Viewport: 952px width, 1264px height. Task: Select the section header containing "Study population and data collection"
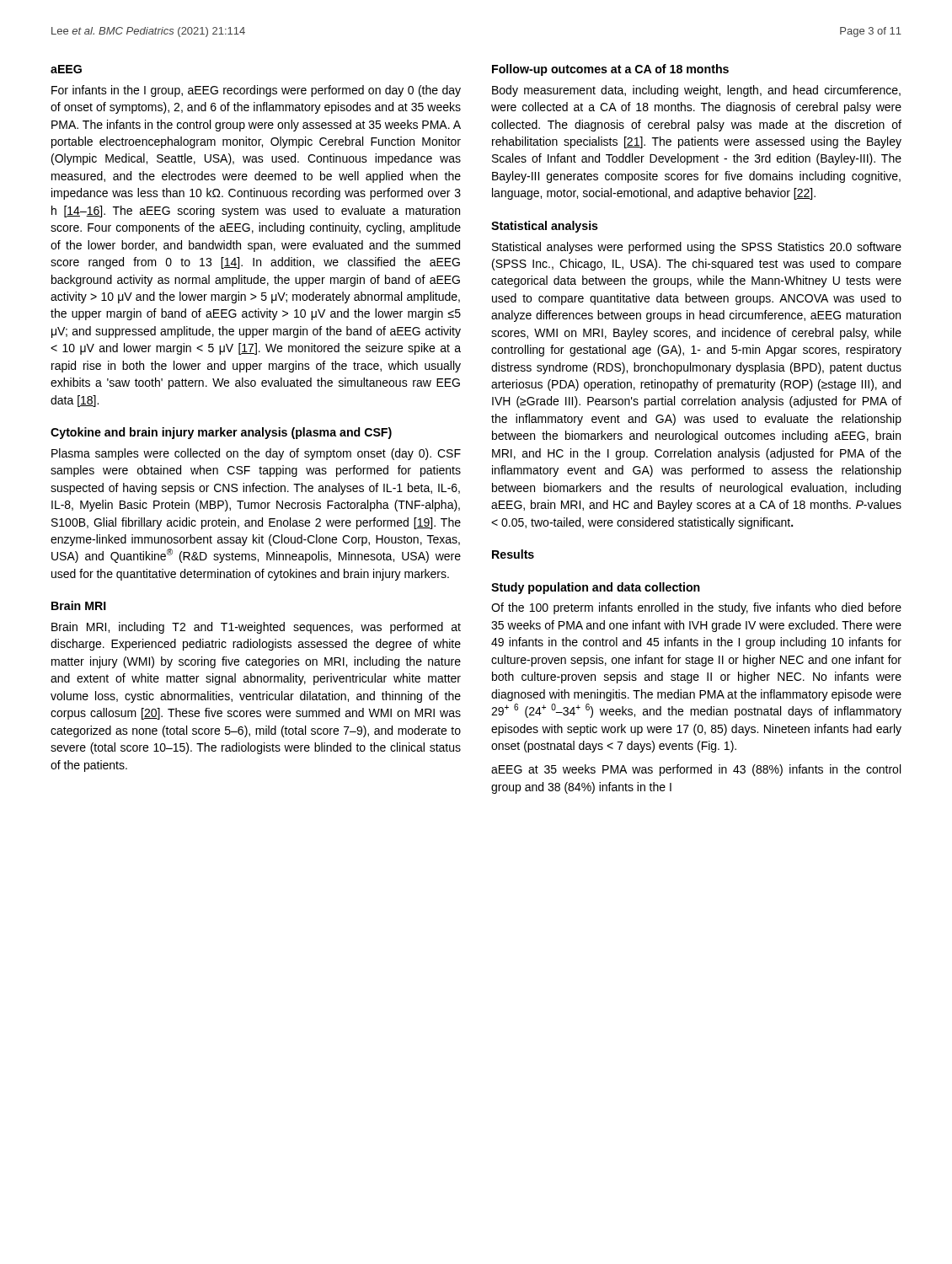coord(596,587)
